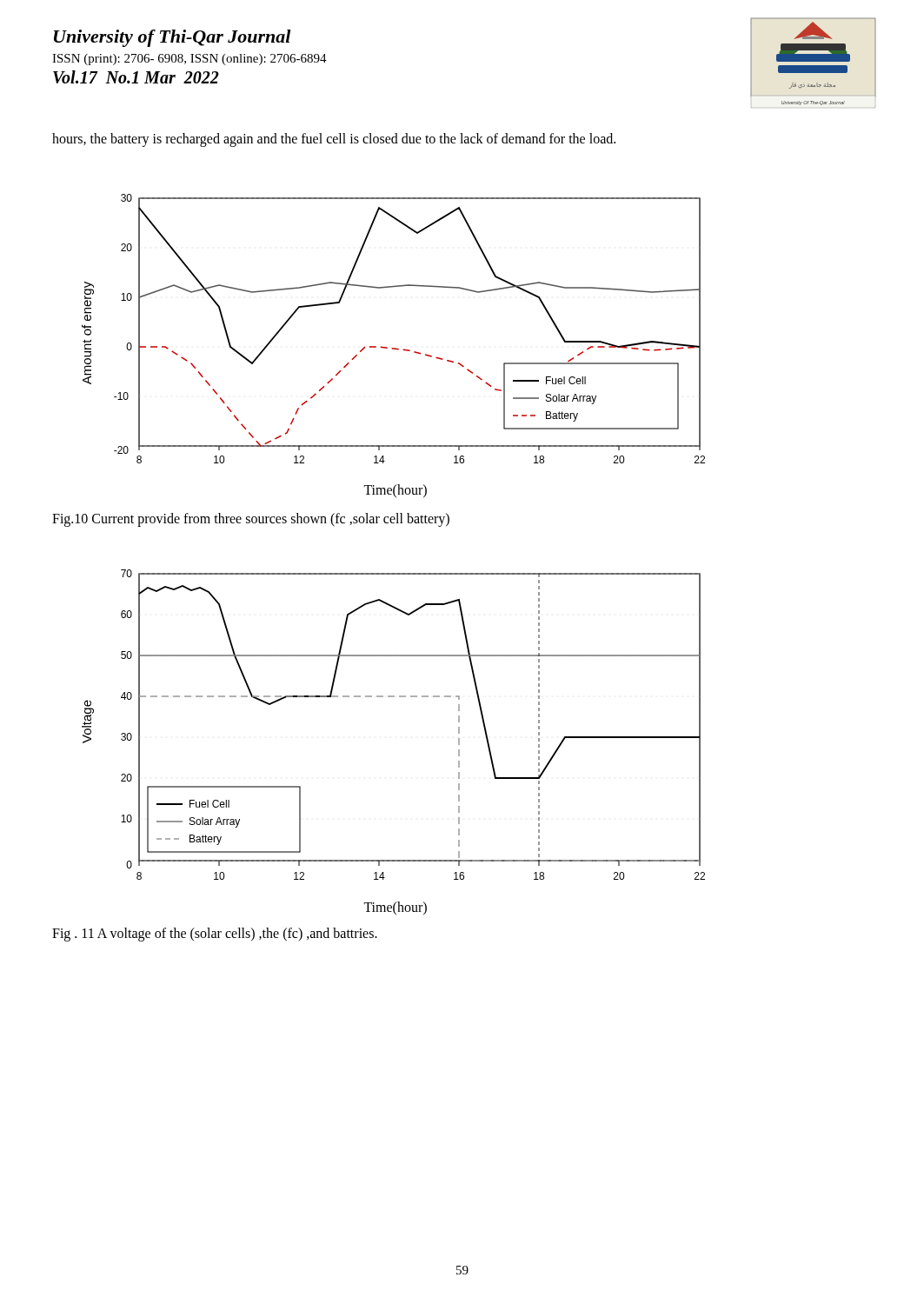
Task: Click on the logo
Action: 813,63
